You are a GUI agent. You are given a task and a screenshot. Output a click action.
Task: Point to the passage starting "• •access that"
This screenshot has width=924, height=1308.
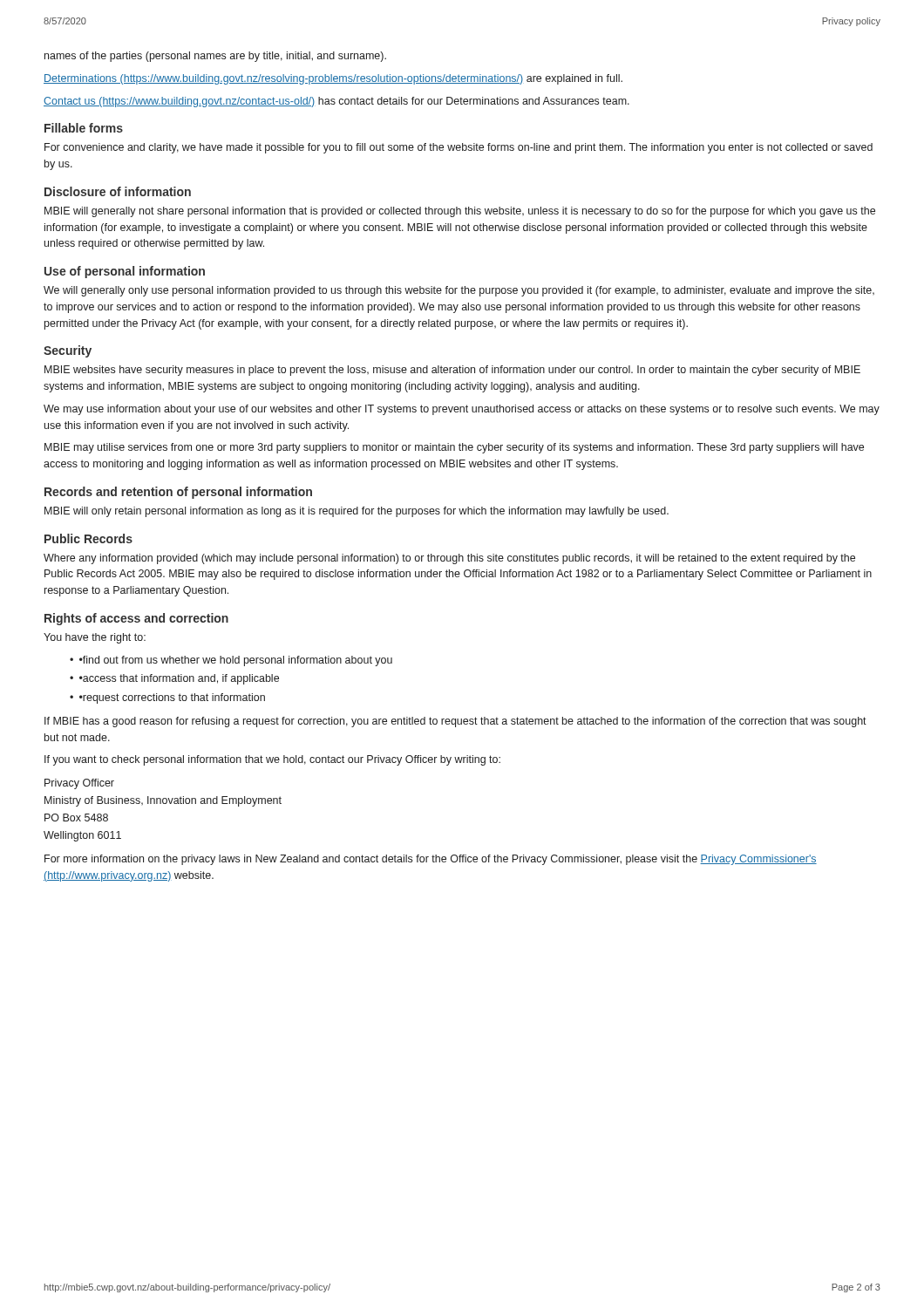(x=175, y=679)
